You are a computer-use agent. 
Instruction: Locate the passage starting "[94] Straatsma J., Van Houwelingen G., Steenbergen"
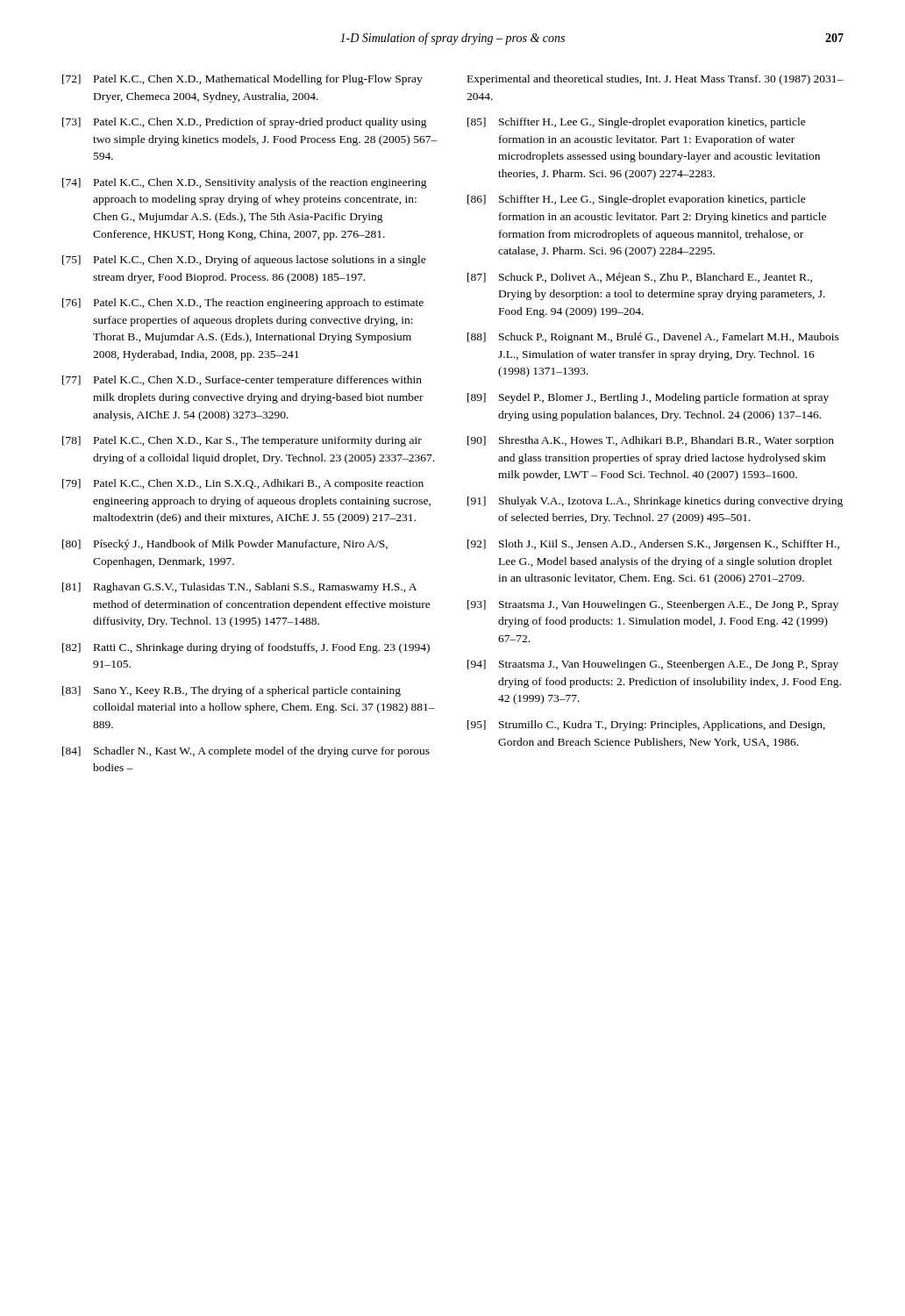(x=655, y=681)
